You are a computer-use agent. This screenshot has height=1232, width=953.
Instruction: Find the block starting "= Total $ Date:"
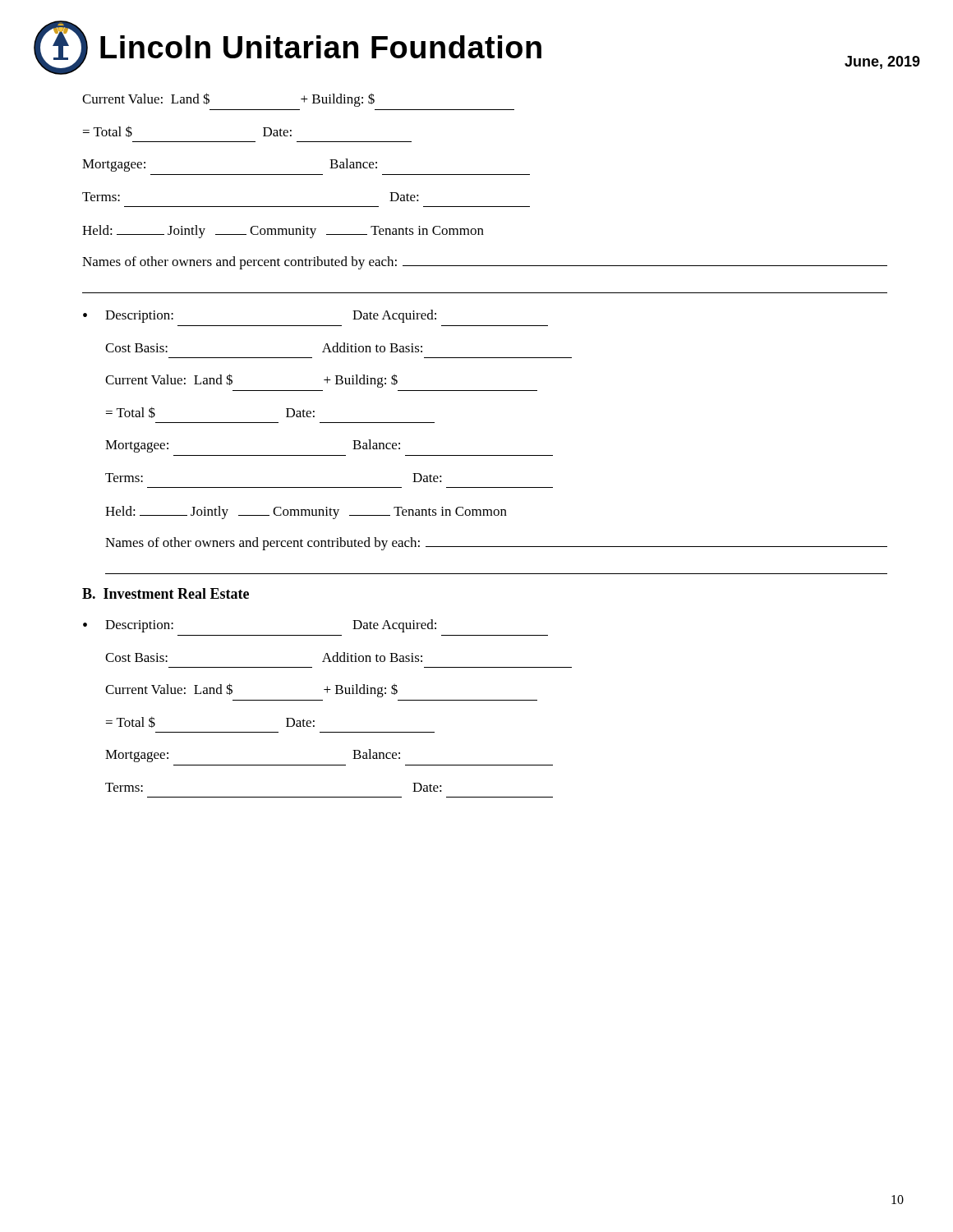coord(247,133)
